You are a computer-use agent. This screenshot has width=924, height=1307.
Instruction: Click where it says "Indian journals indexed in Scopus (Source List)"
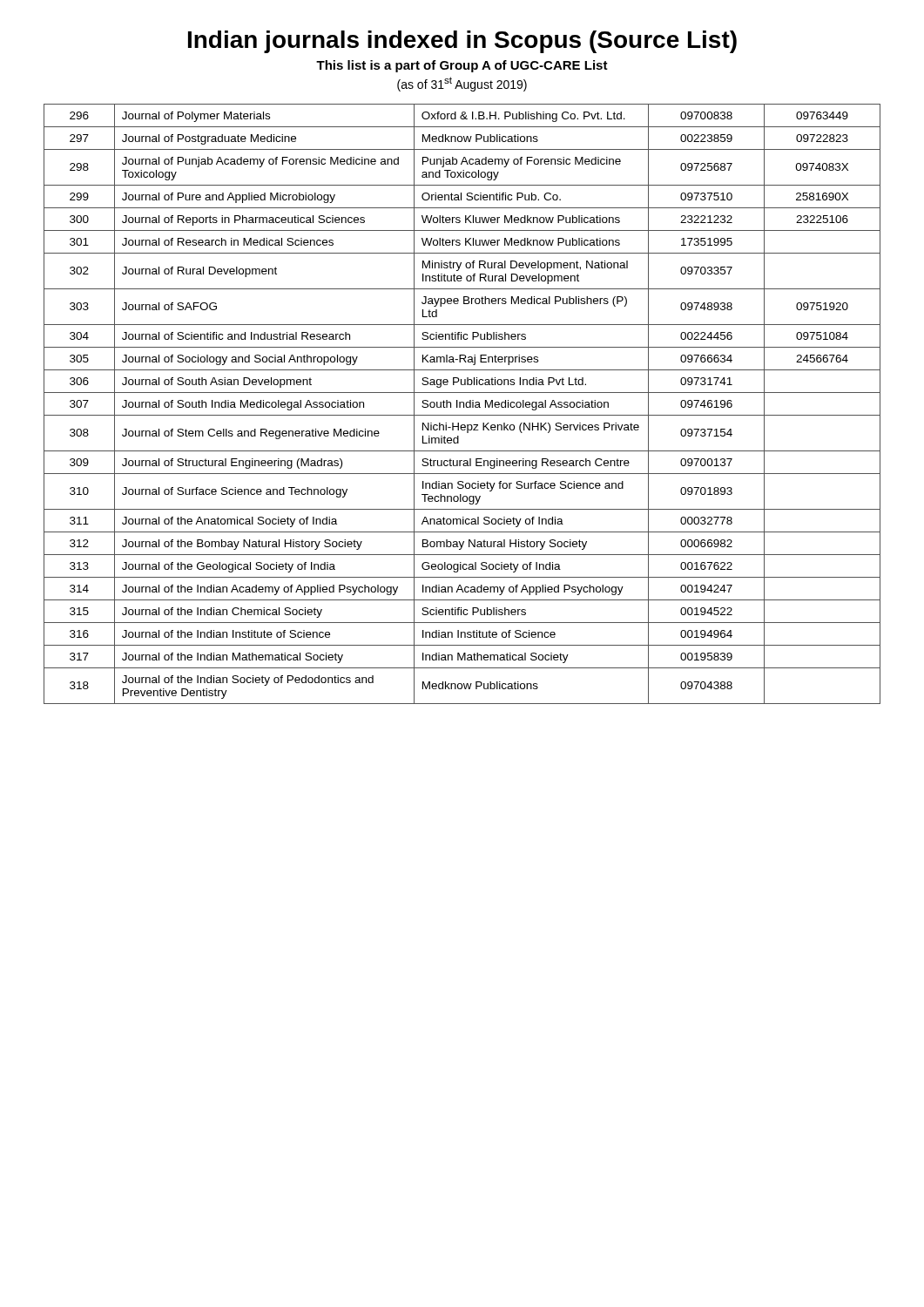pos(462,40)
